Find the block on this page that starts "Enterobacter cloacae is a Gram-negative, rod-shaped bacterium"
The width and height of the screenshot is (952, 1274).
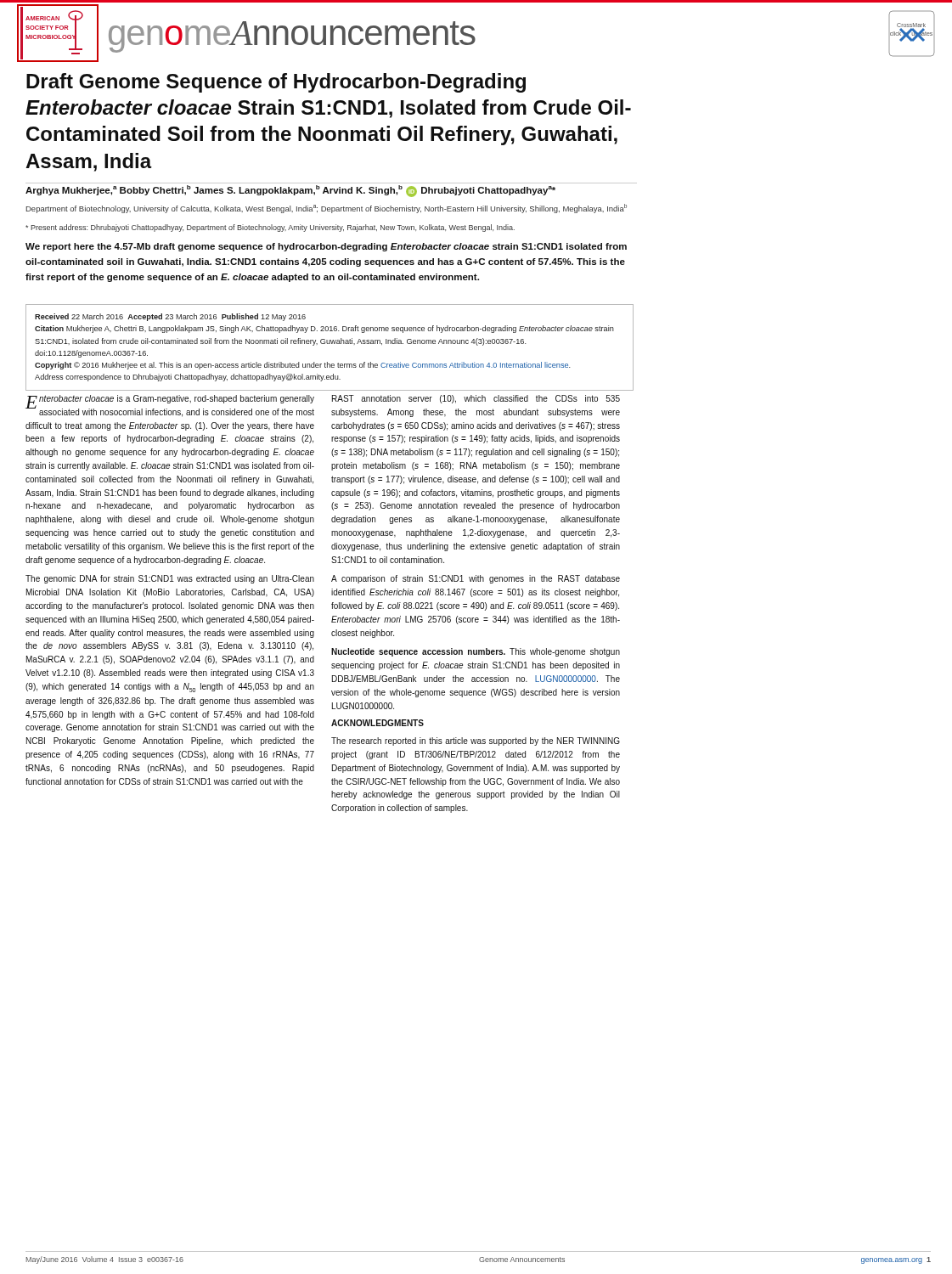(x=170, y=590)
